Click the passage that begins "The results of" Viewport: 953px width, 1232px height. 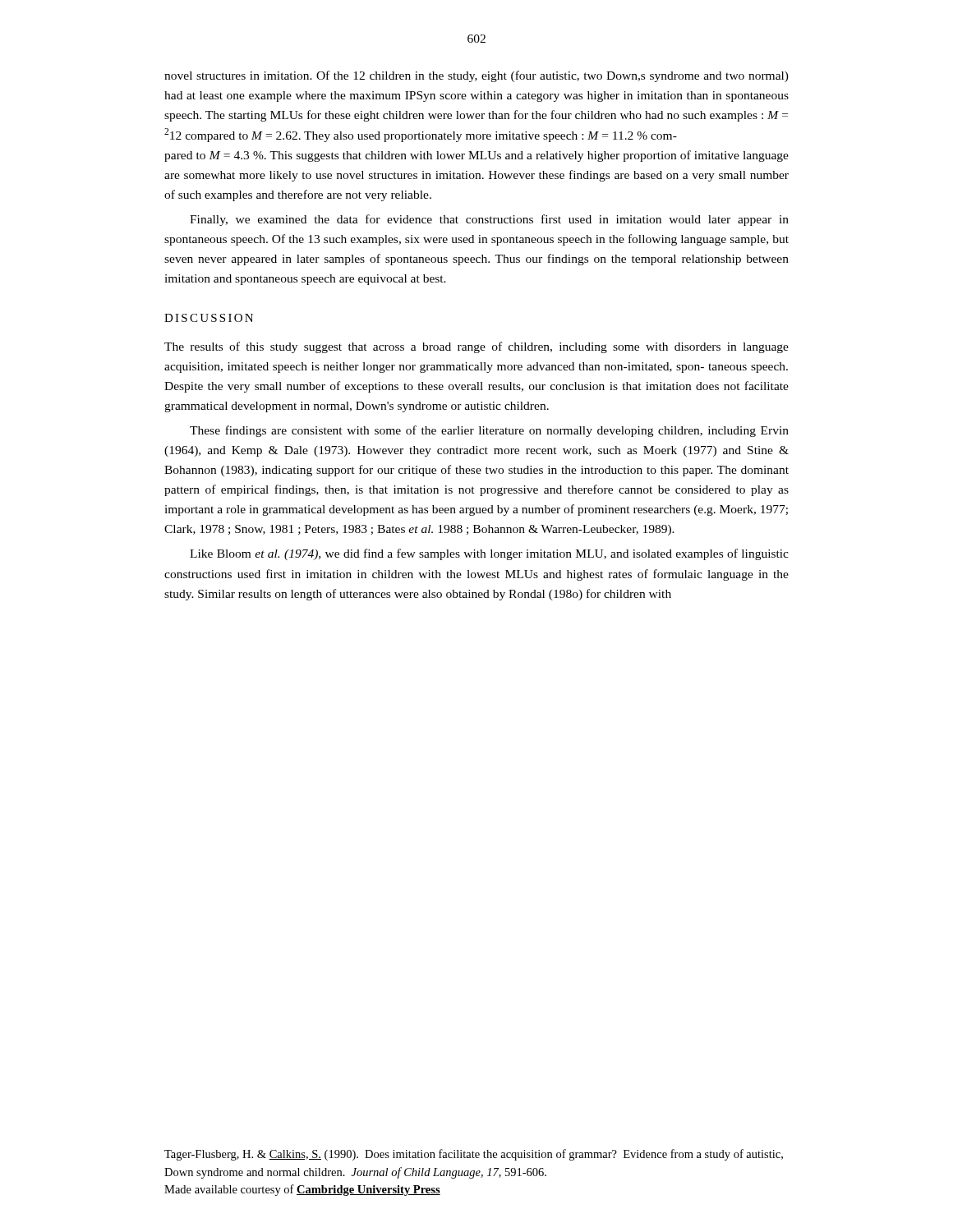[x=476, y=376]
